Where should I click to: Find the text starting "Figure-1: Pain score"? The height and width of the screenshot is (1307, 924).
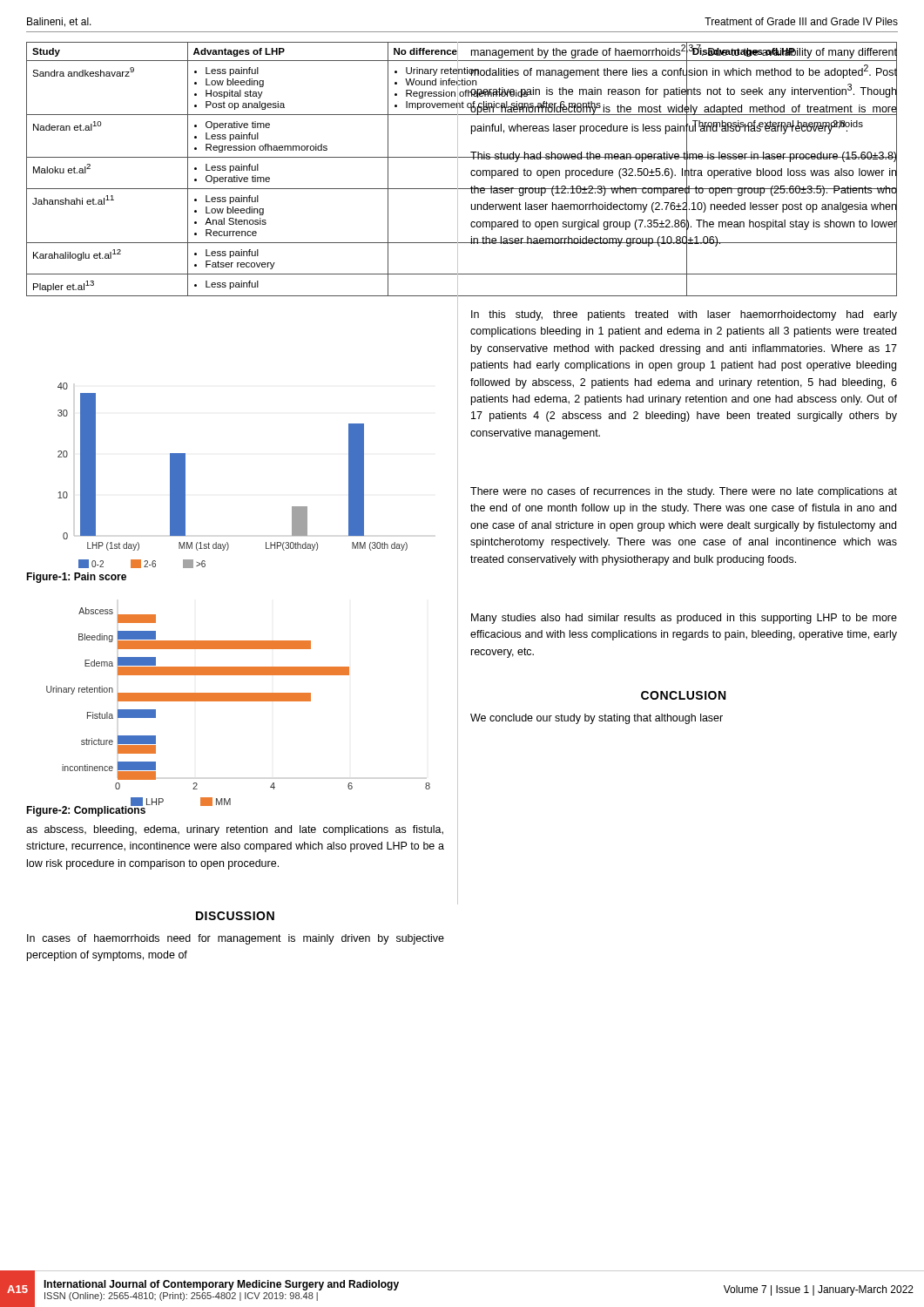click(76, 577)
